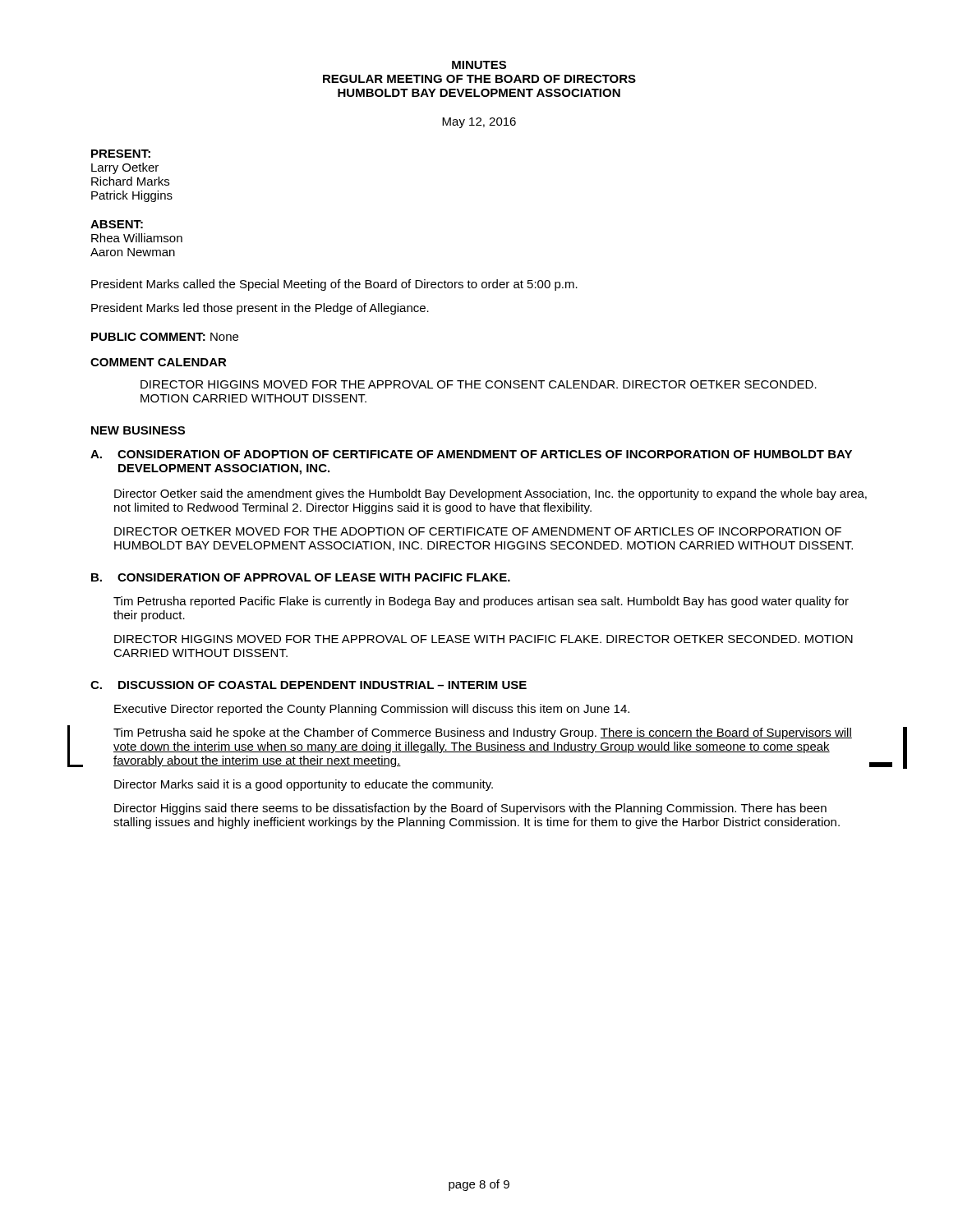Find the text block starting "C. DISCUSSION OF COASTAL DEPENDENT"
The height and width of the screenshot is (1232, 958).
(x=309, y=685)
